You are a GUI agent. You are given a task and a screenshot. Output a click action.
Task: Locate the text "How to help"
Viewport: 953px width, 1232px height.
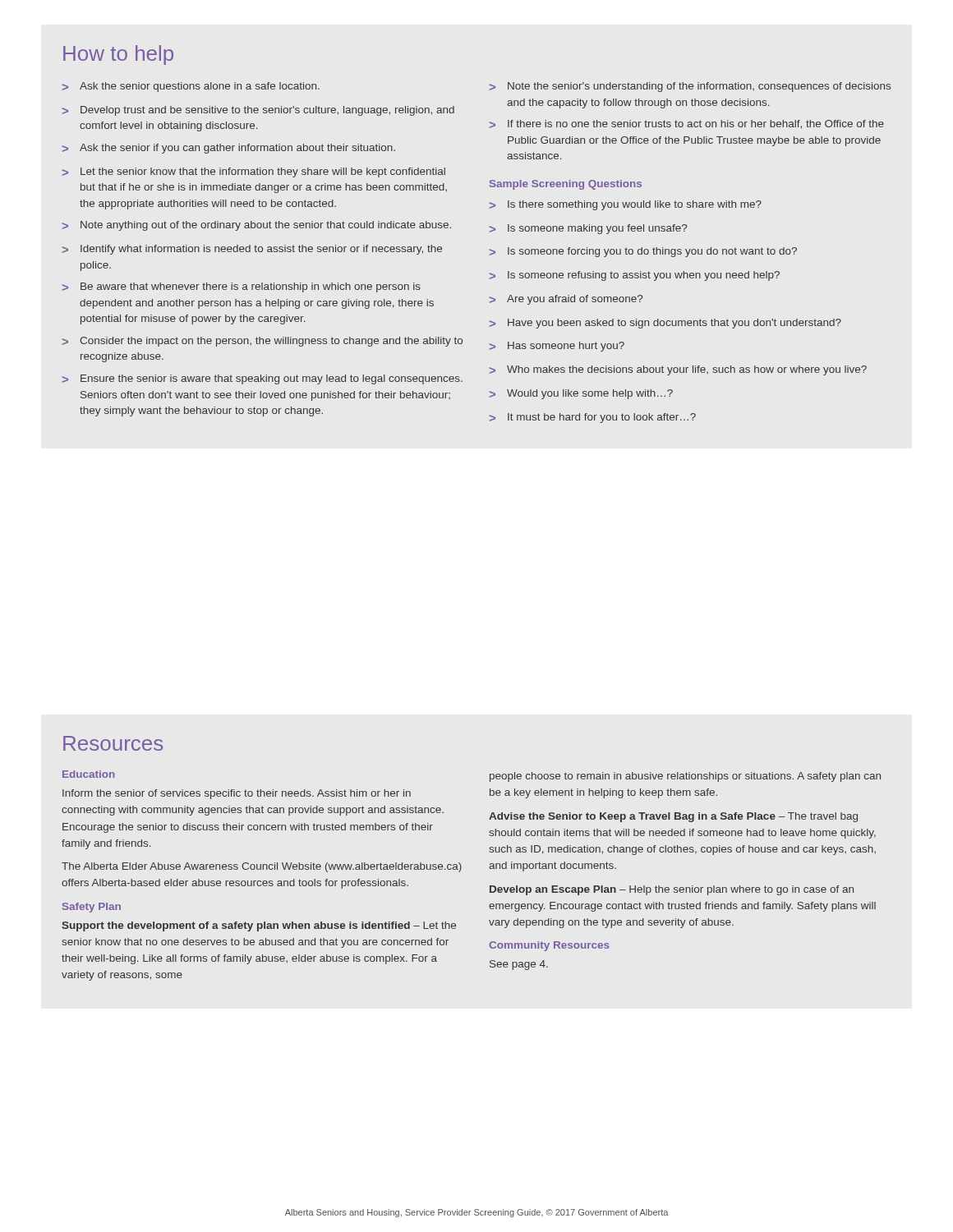(x=118, y=55)
